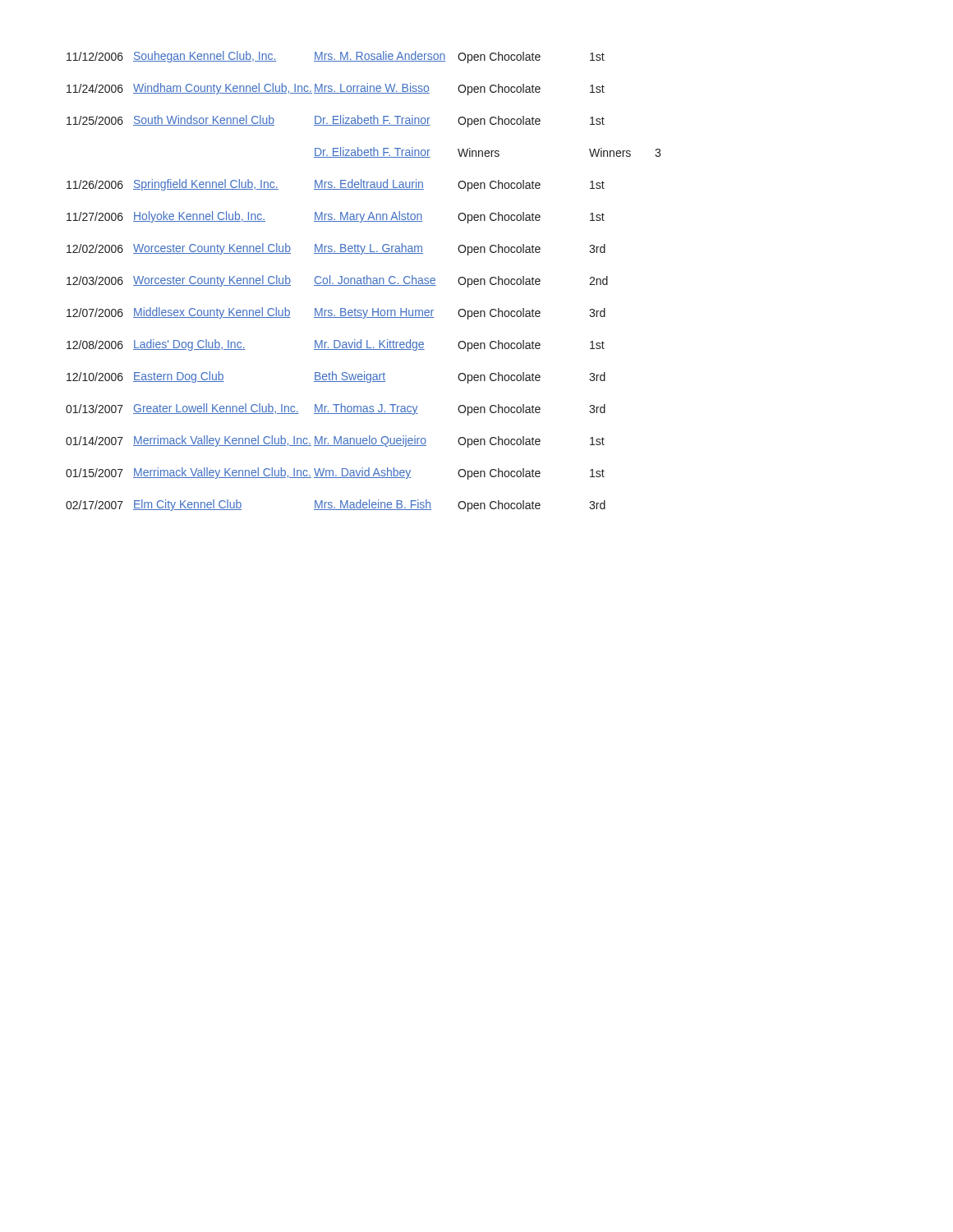Select the block starting "01/13/2007 Greater Lowell Kennel"
The width and height of the screenshot is (953, 1232).
tap(377, 409)
